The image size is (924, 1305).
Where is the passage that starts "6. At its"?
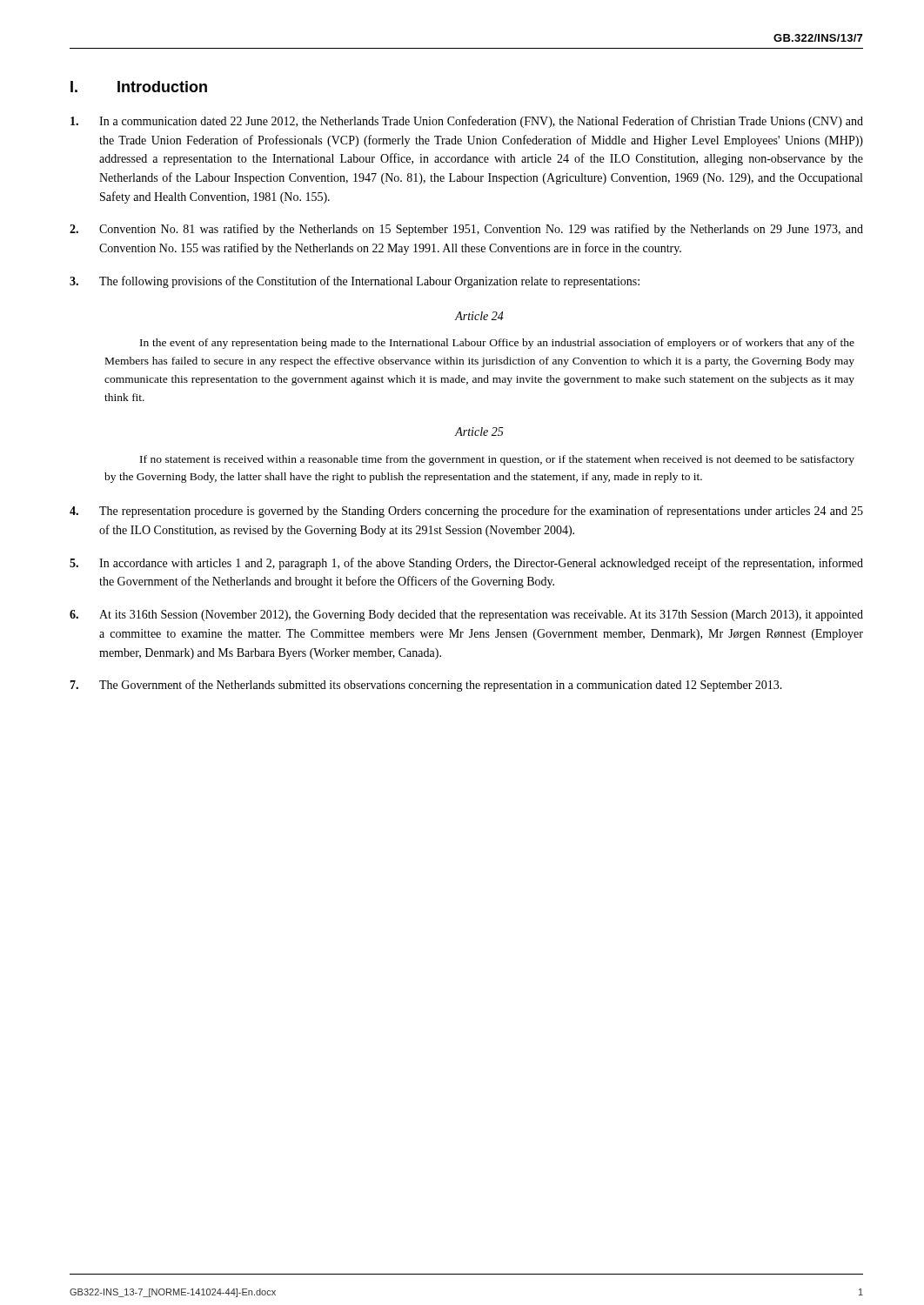tap(466, 634)
